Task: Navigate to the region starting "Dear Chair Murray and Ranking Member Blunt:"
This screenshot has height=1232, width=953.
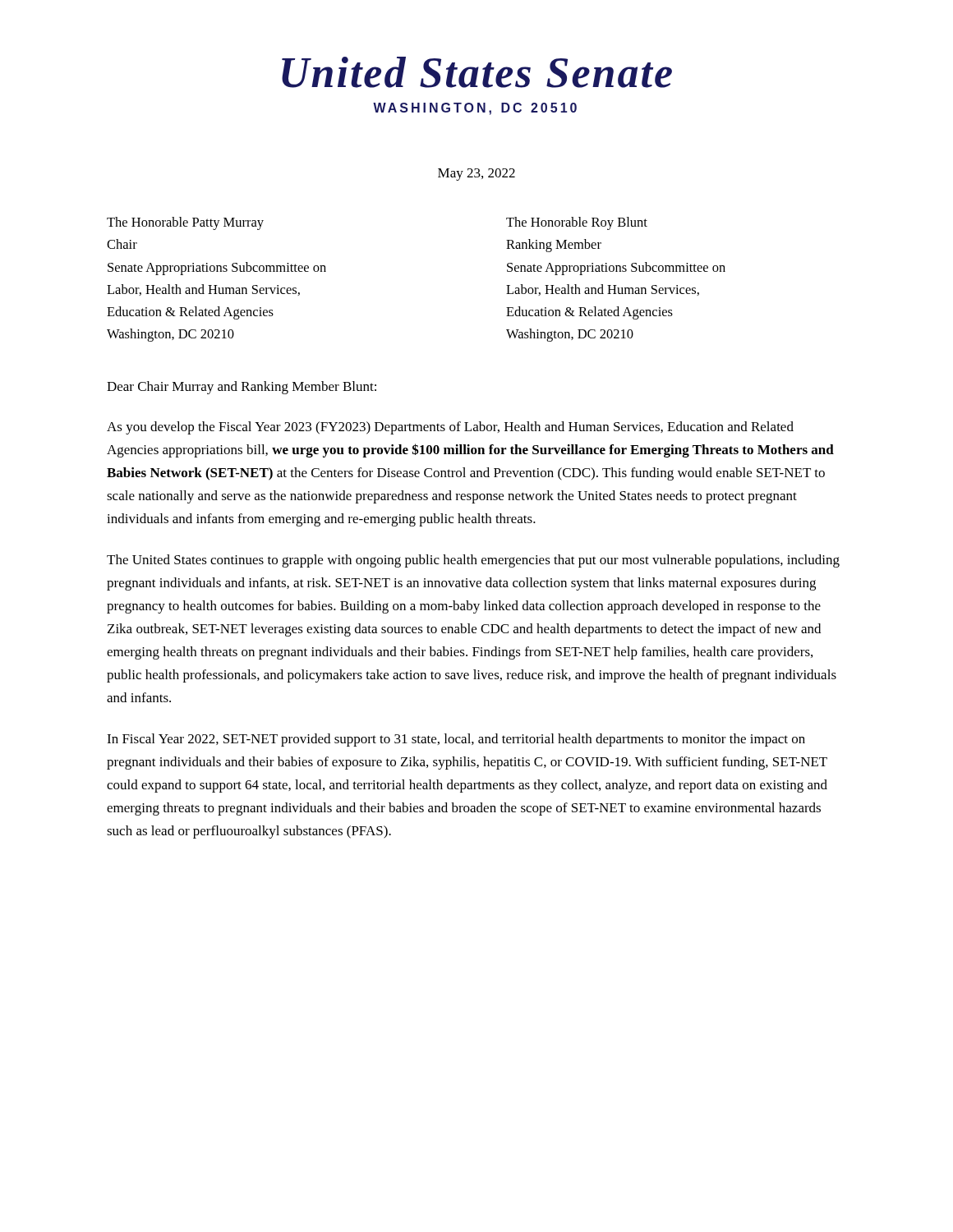Action: 242,386
